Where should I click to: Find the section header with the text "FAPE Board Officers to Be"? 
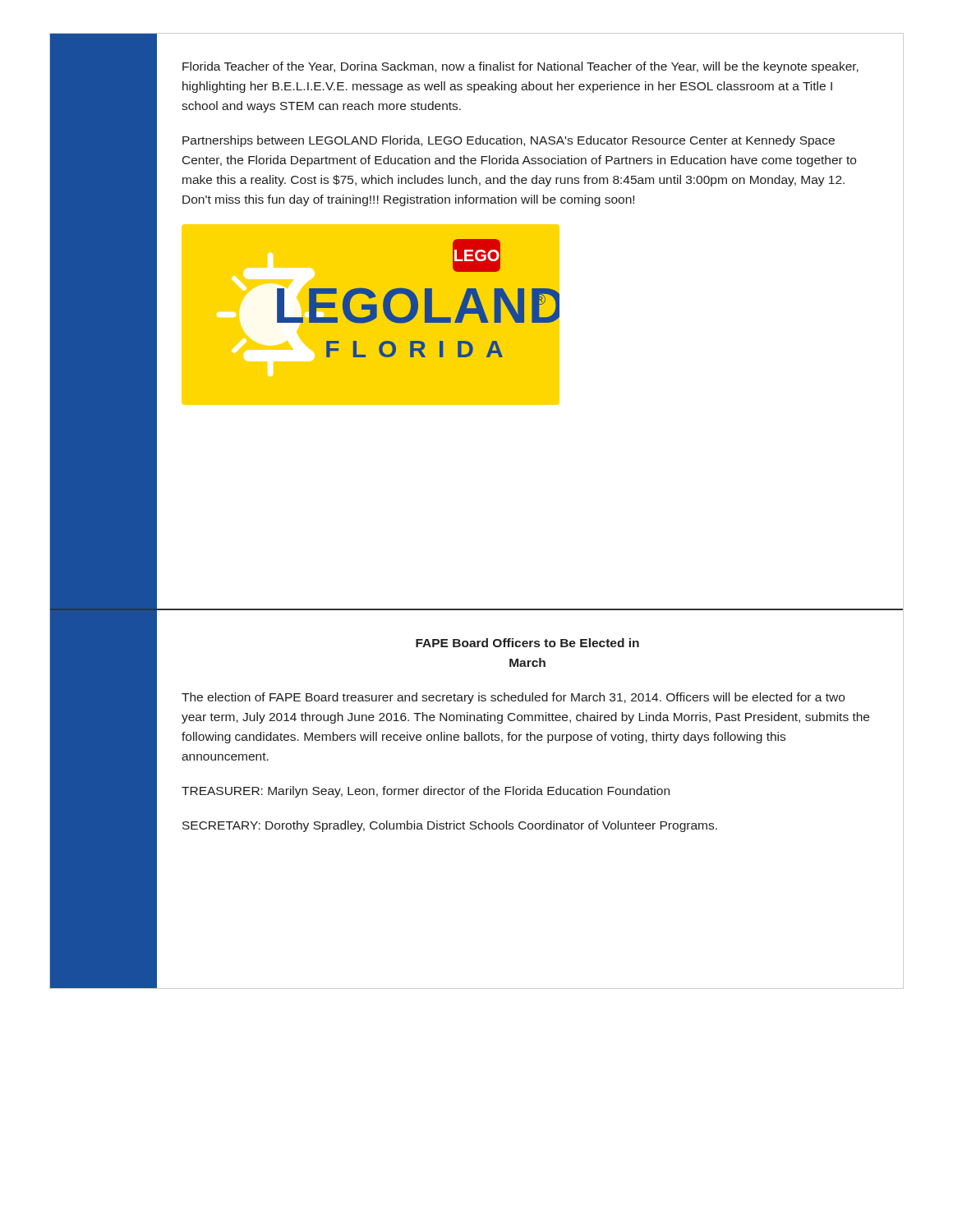point(527,653)
